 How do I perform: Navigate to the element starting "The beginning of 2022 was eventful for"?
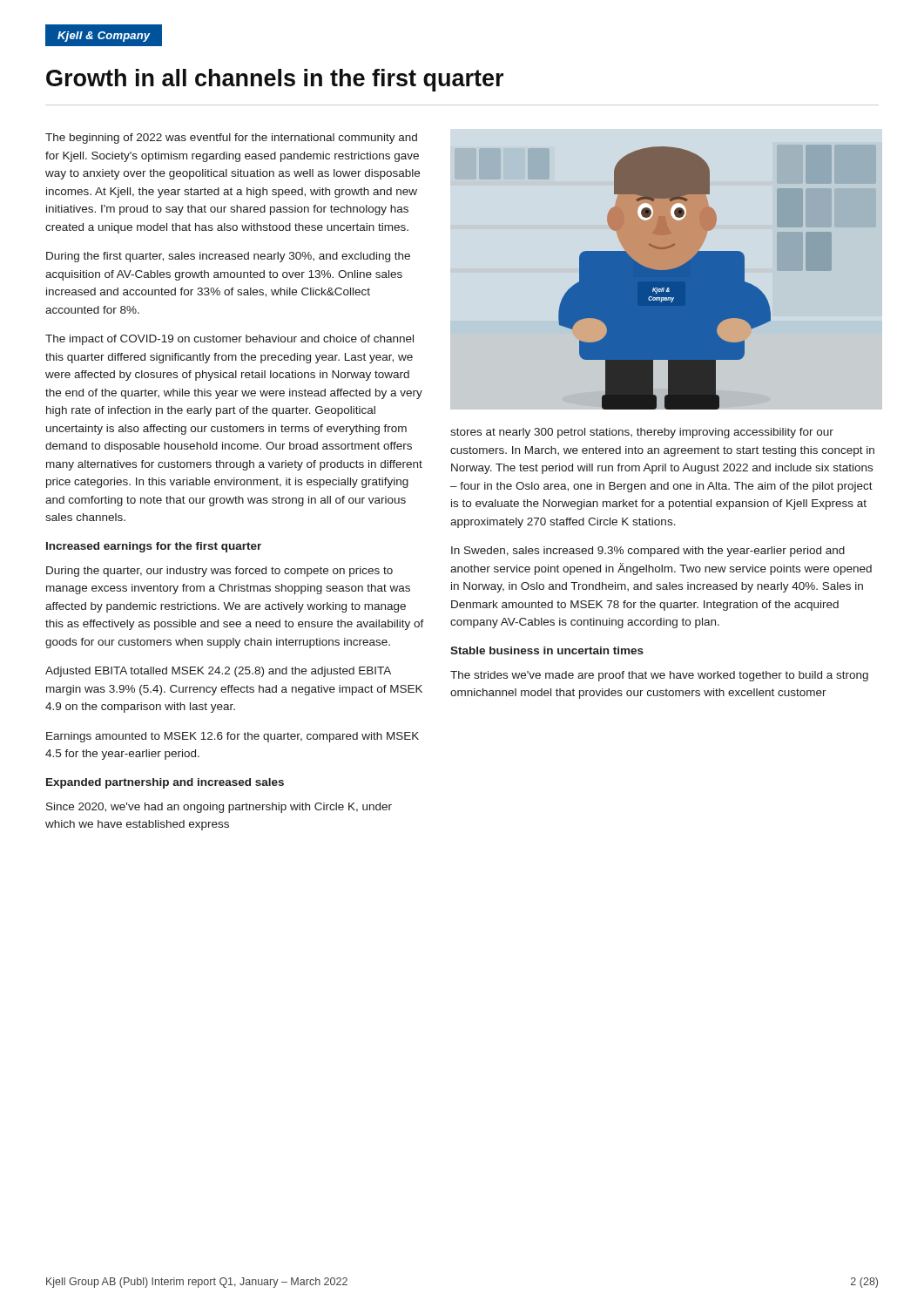click(x=235, y=183)
